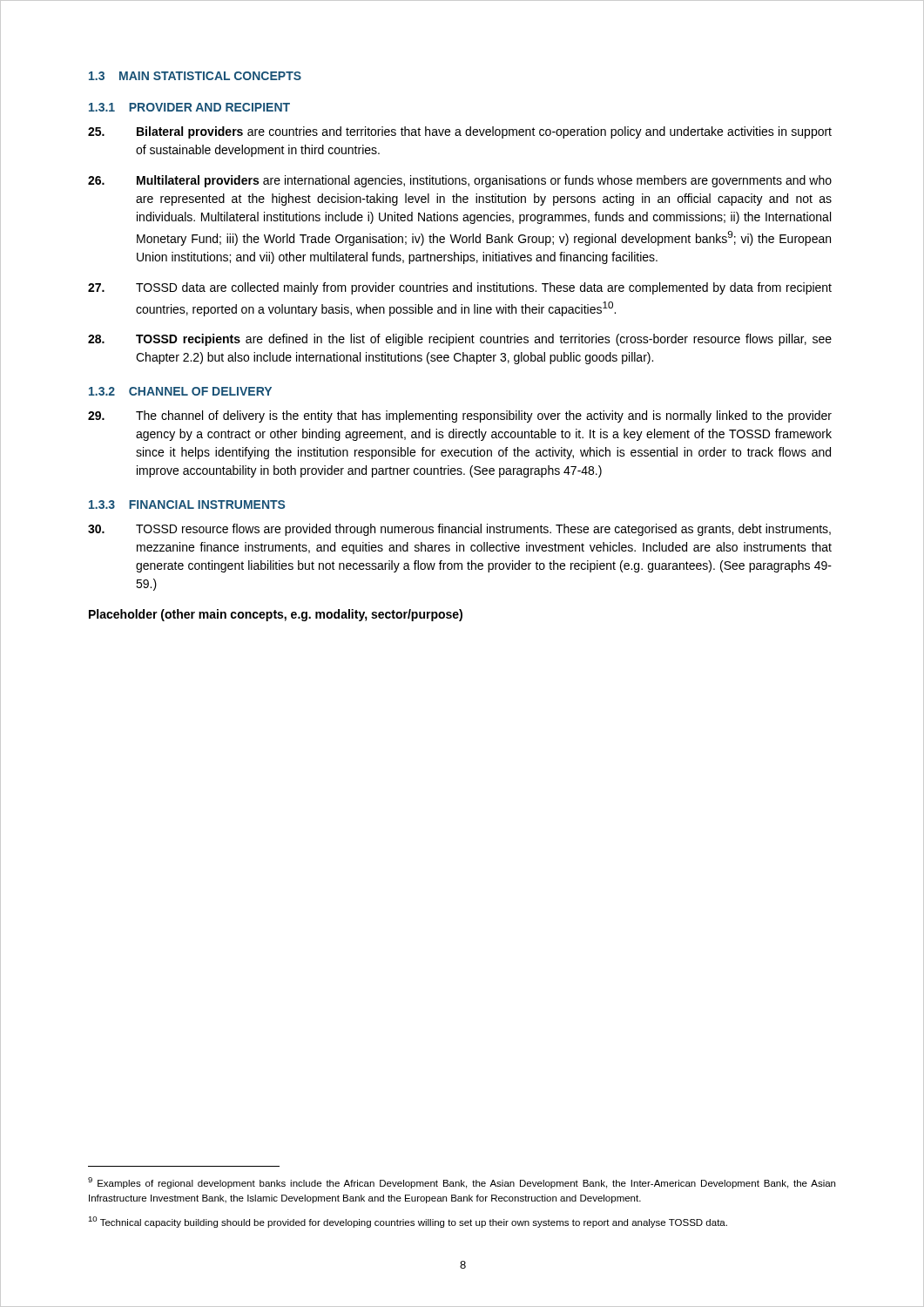Locate the block starting "1.3.1 PROVIDER AND RECIPIENT"
The height and width of the screenshot is (1307, 924).
pos(189,107)
